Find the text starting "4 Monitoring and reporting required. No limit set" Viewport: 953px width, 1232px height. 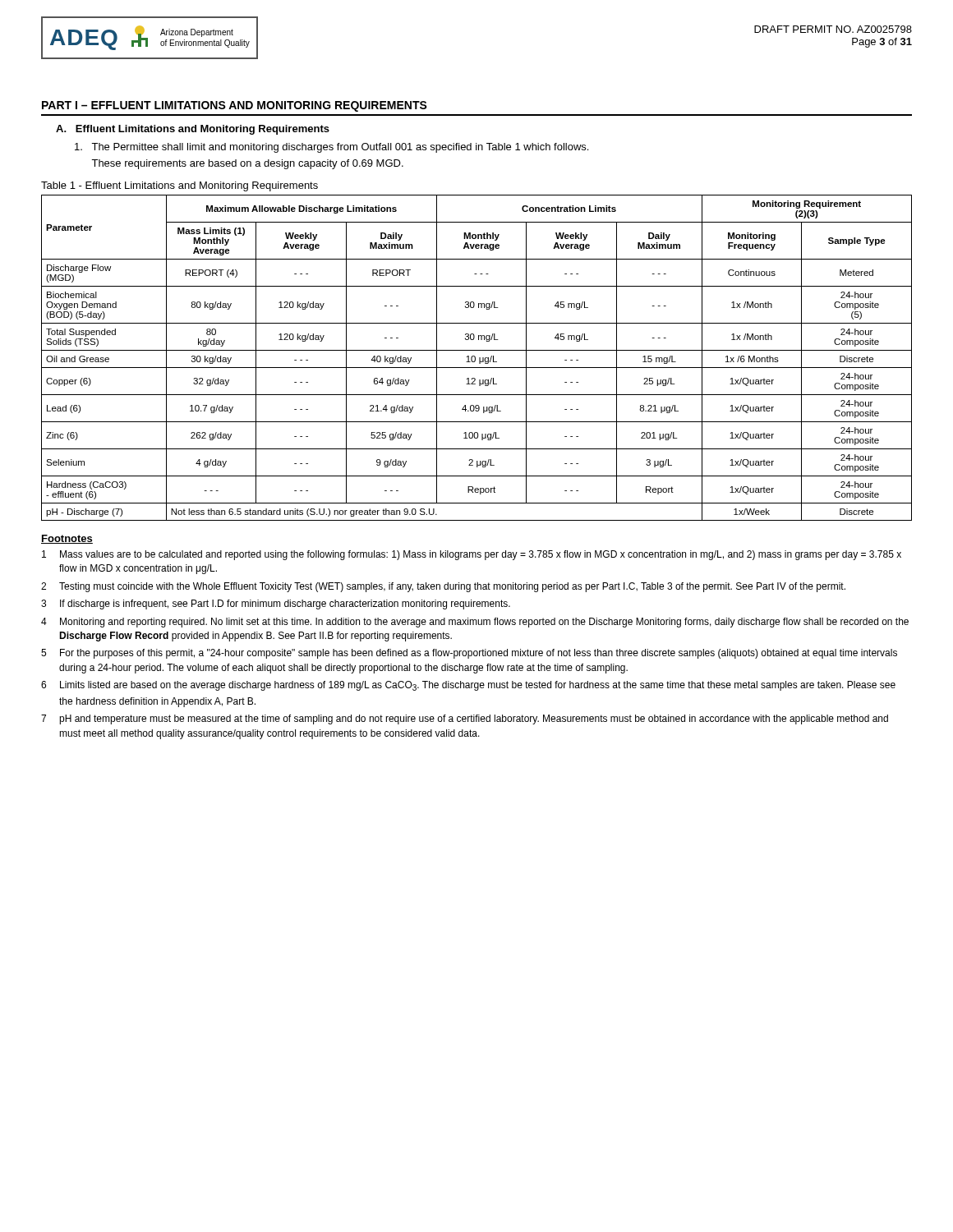[476, 629]
